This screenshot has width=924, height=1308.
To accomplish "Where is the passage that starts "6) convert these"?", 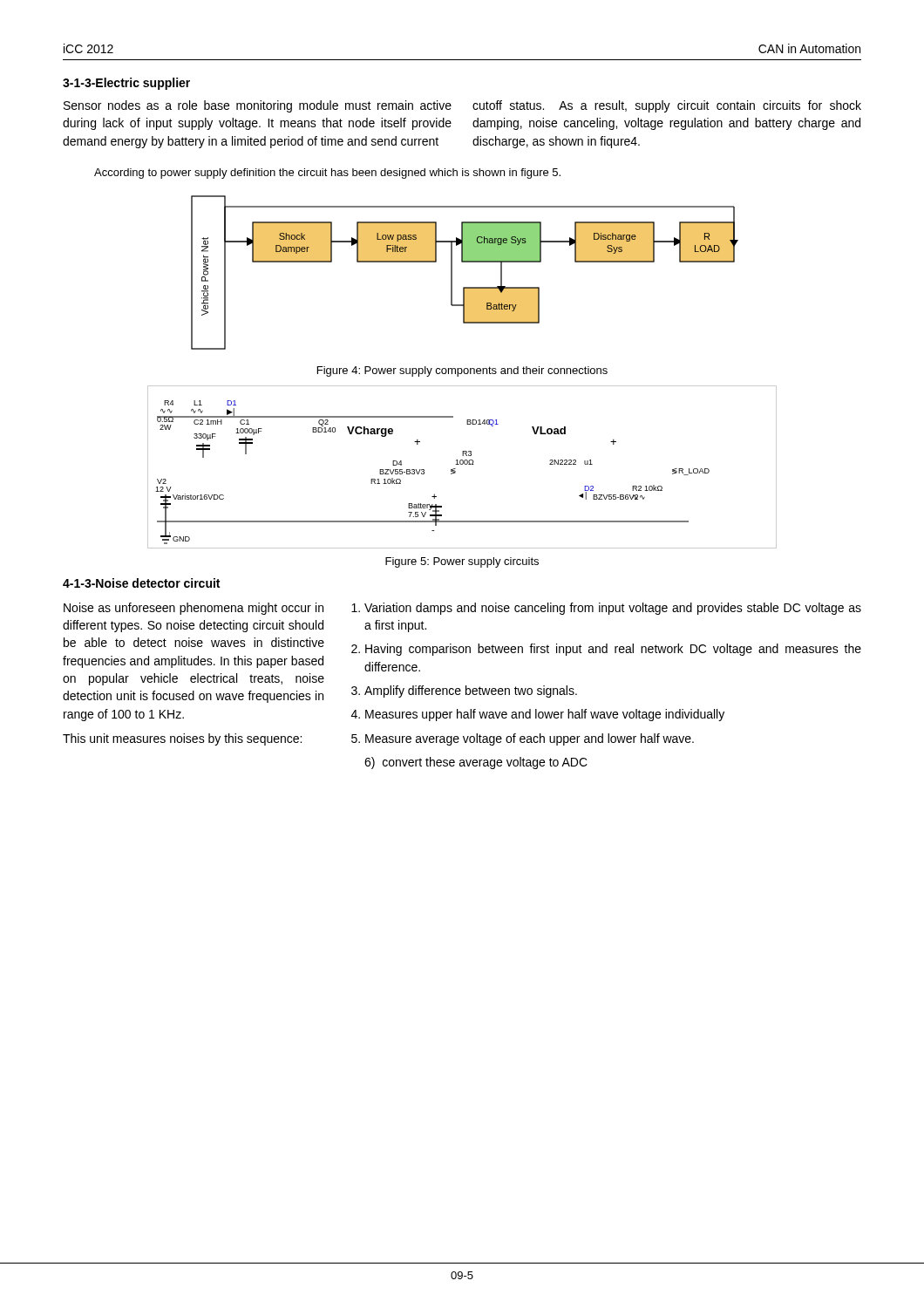I will pos(476,763).
